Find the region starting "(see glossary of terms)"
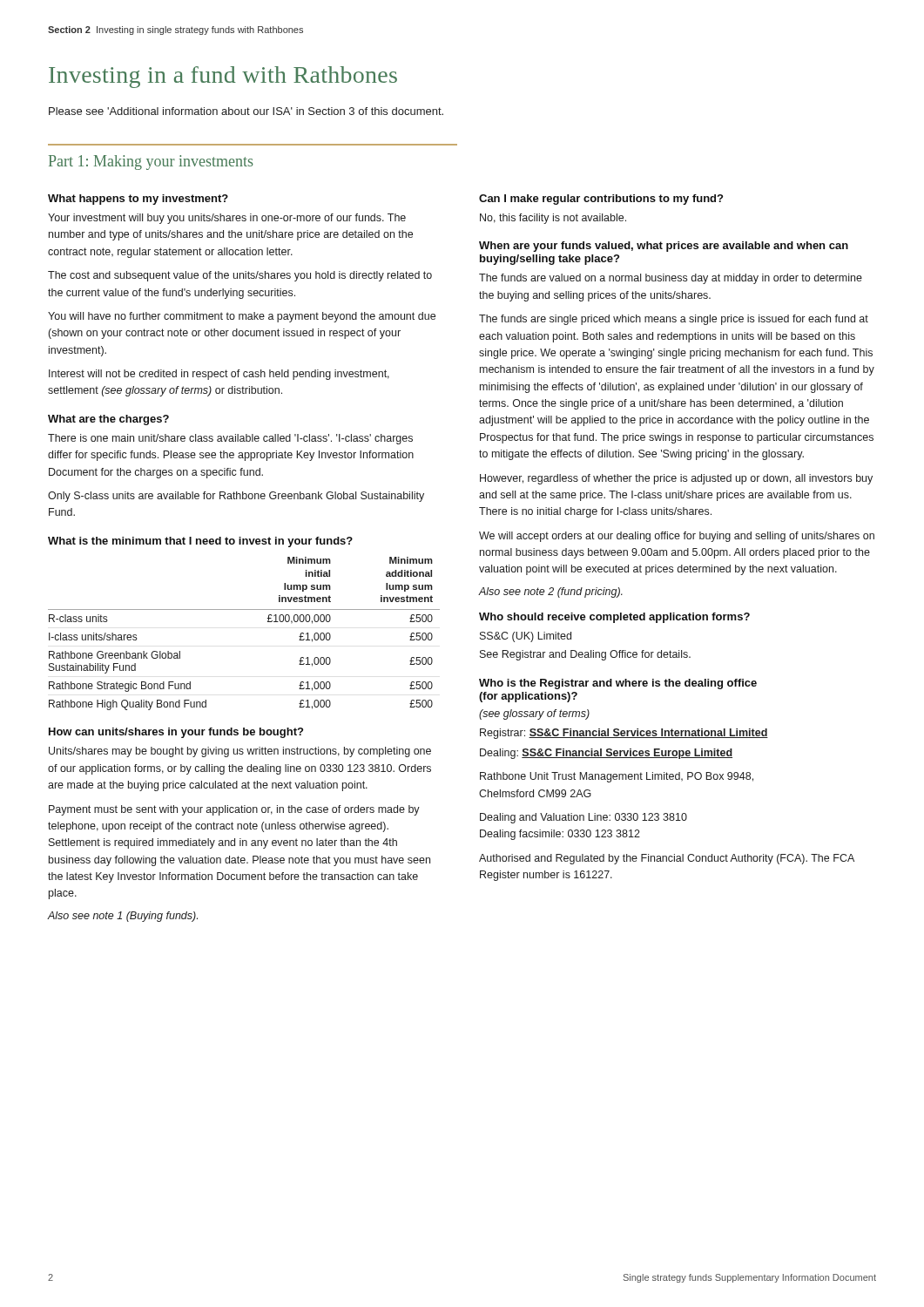 click(x=534, y=713)
